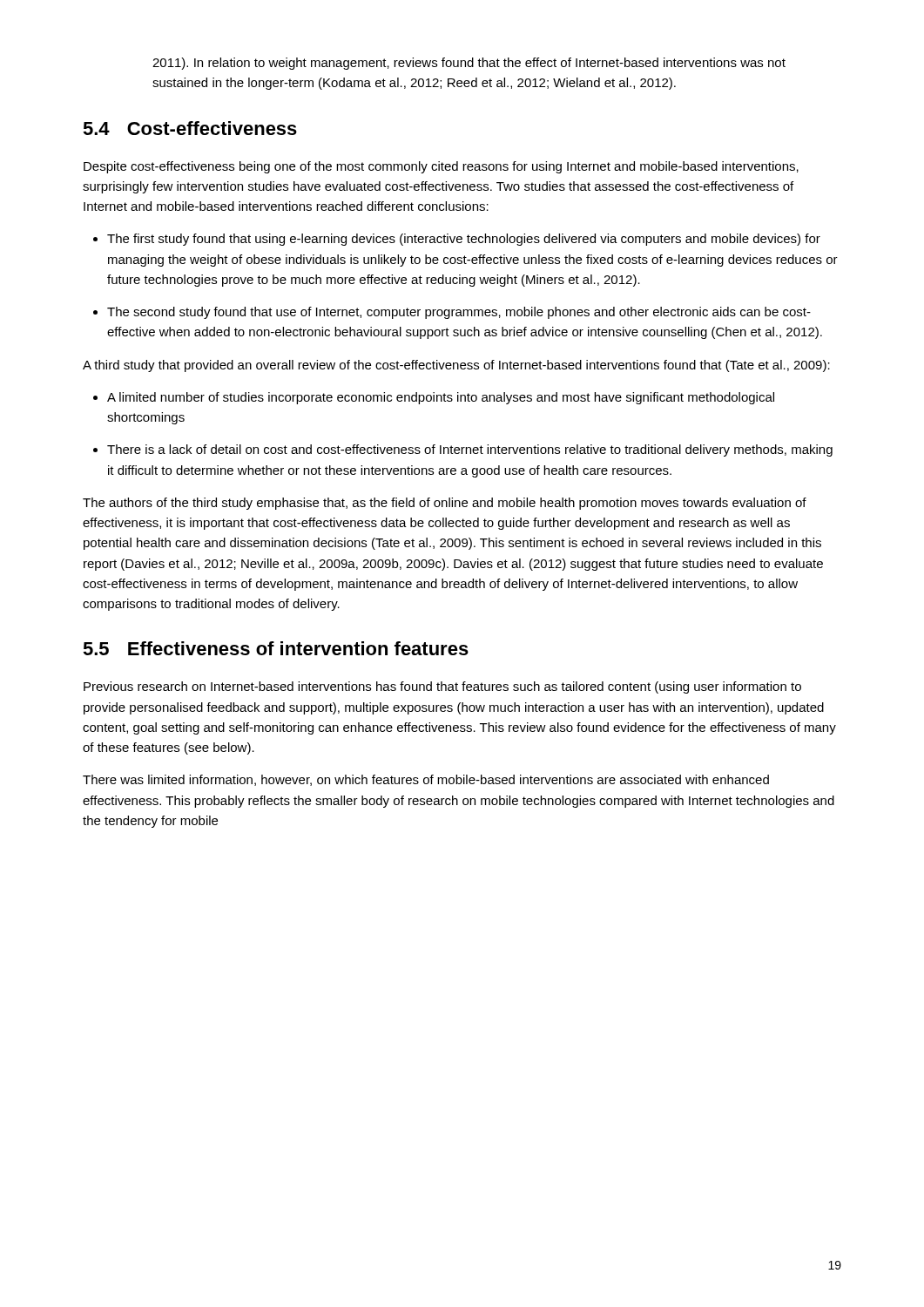Navigate to the region starting "The first study found that using"

coord(462,259)
